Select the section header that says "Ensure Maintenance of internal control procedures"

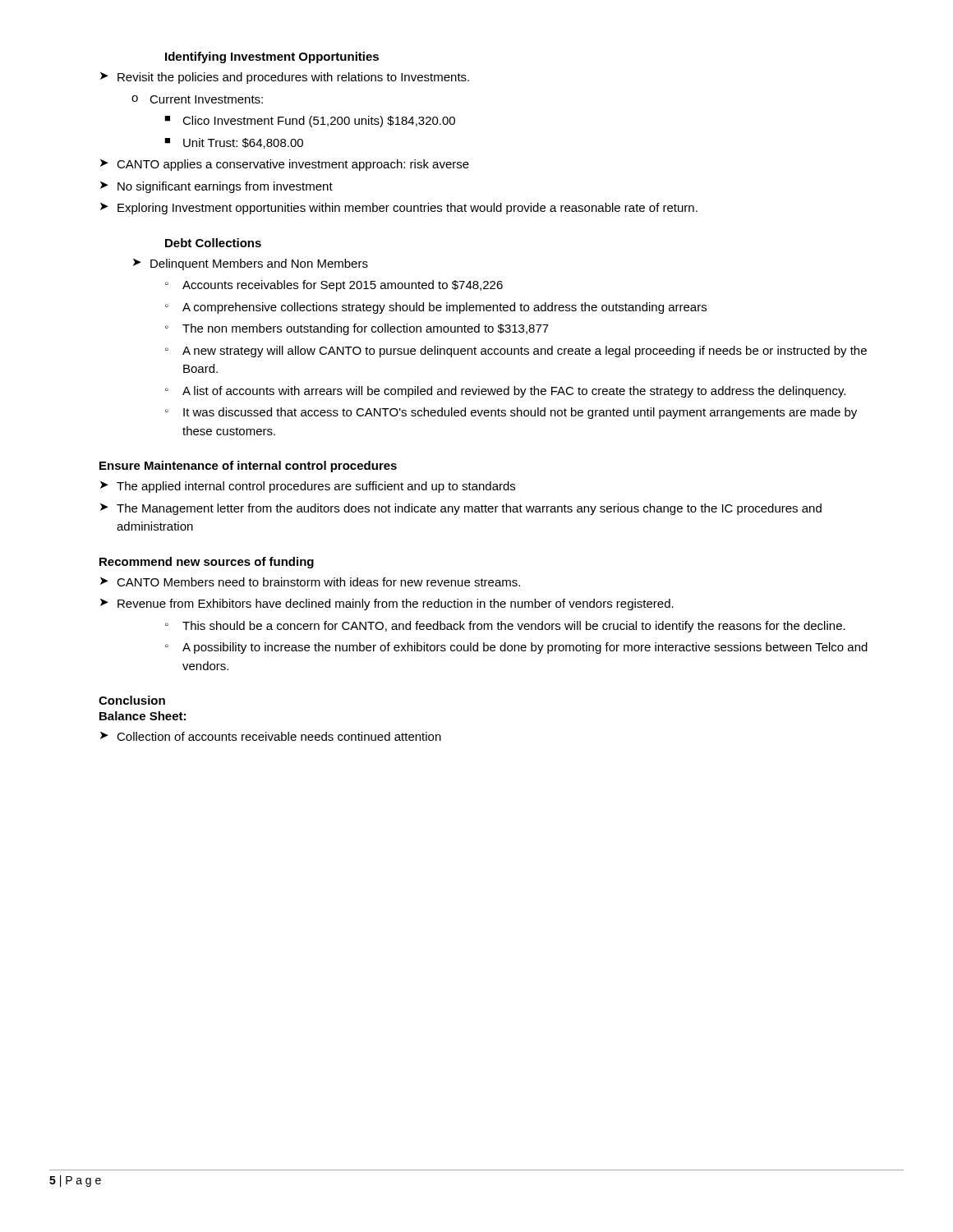(248, 465)
